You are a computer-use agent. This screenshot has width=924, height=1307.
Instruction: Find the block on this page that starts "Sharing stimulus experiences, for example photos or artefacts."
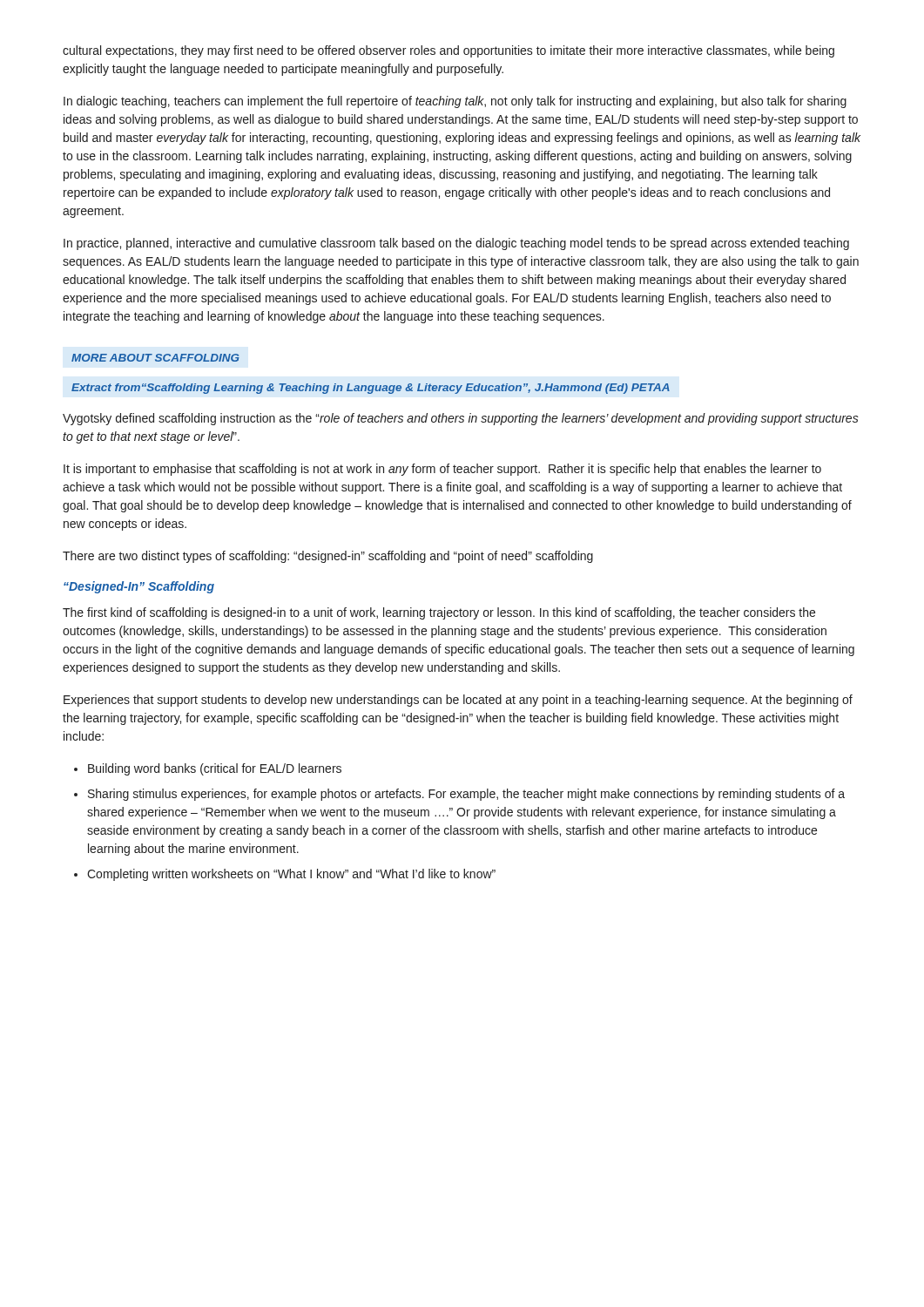[x=474, y=822]
